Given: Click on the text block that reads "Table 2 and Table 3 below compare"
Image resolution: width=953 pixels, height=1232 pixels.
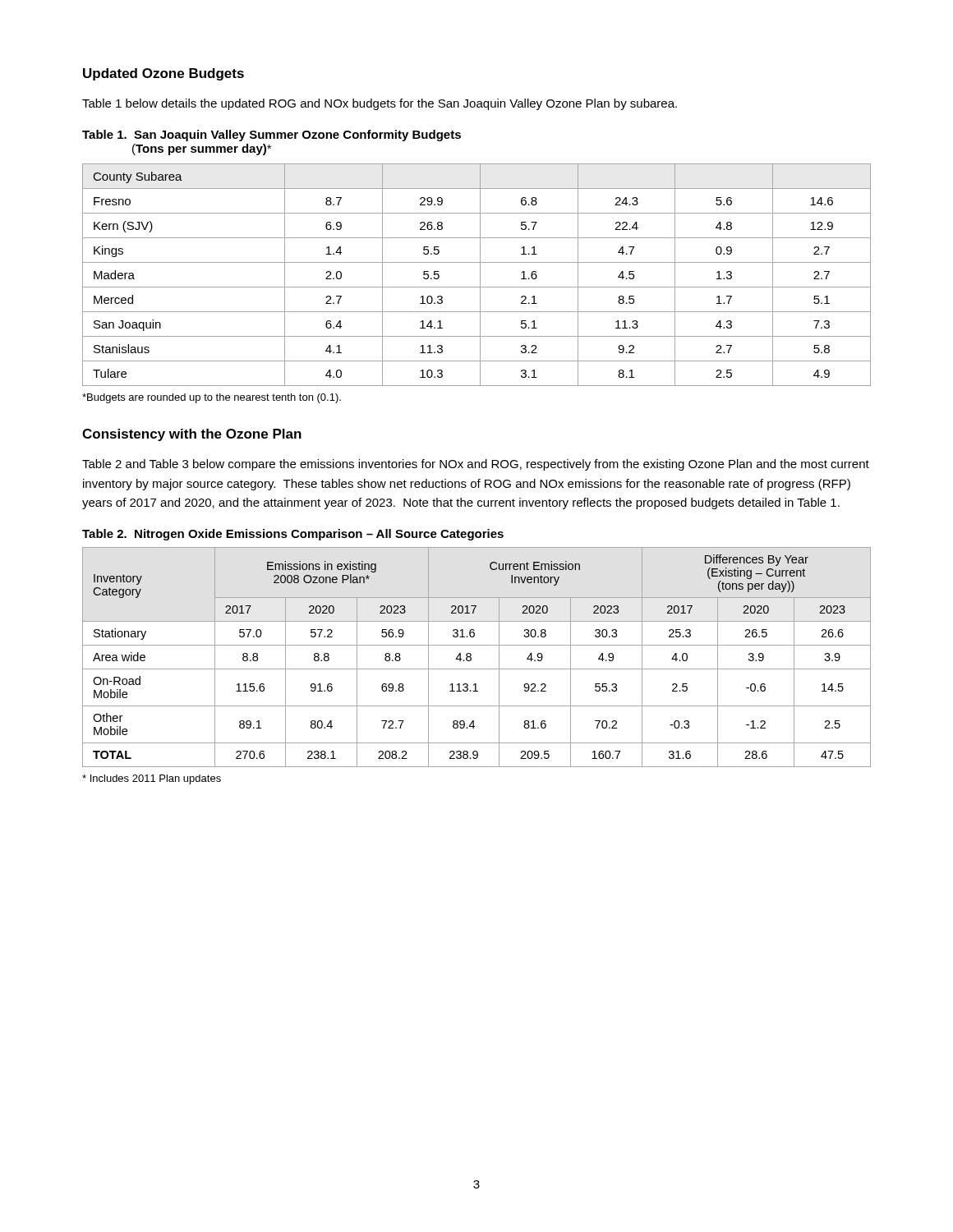Looking at the screenshot, I should coord(476,483).
